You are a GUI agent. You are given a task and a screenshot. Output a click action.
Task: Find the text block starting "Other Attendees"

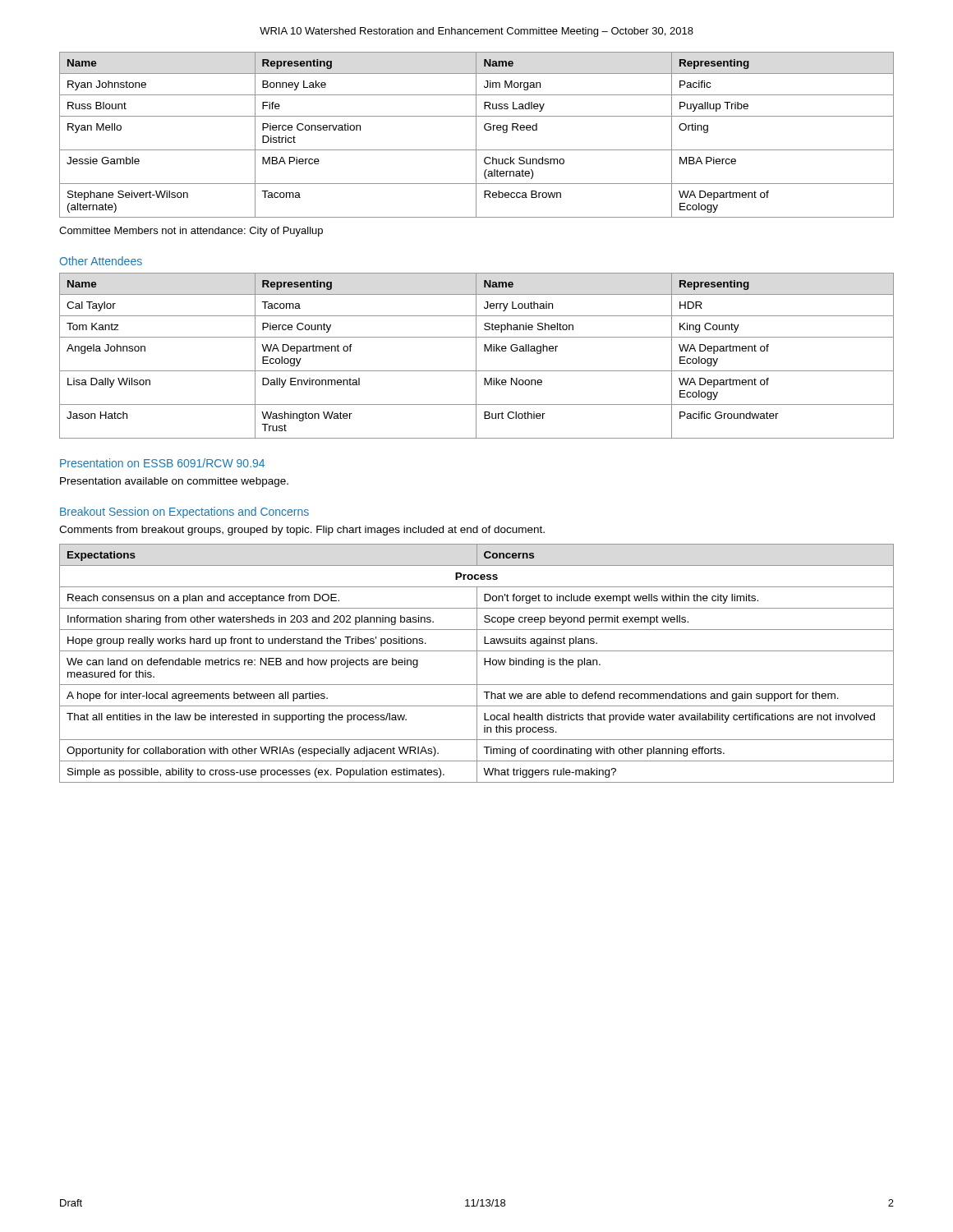(x=101, y=261)
